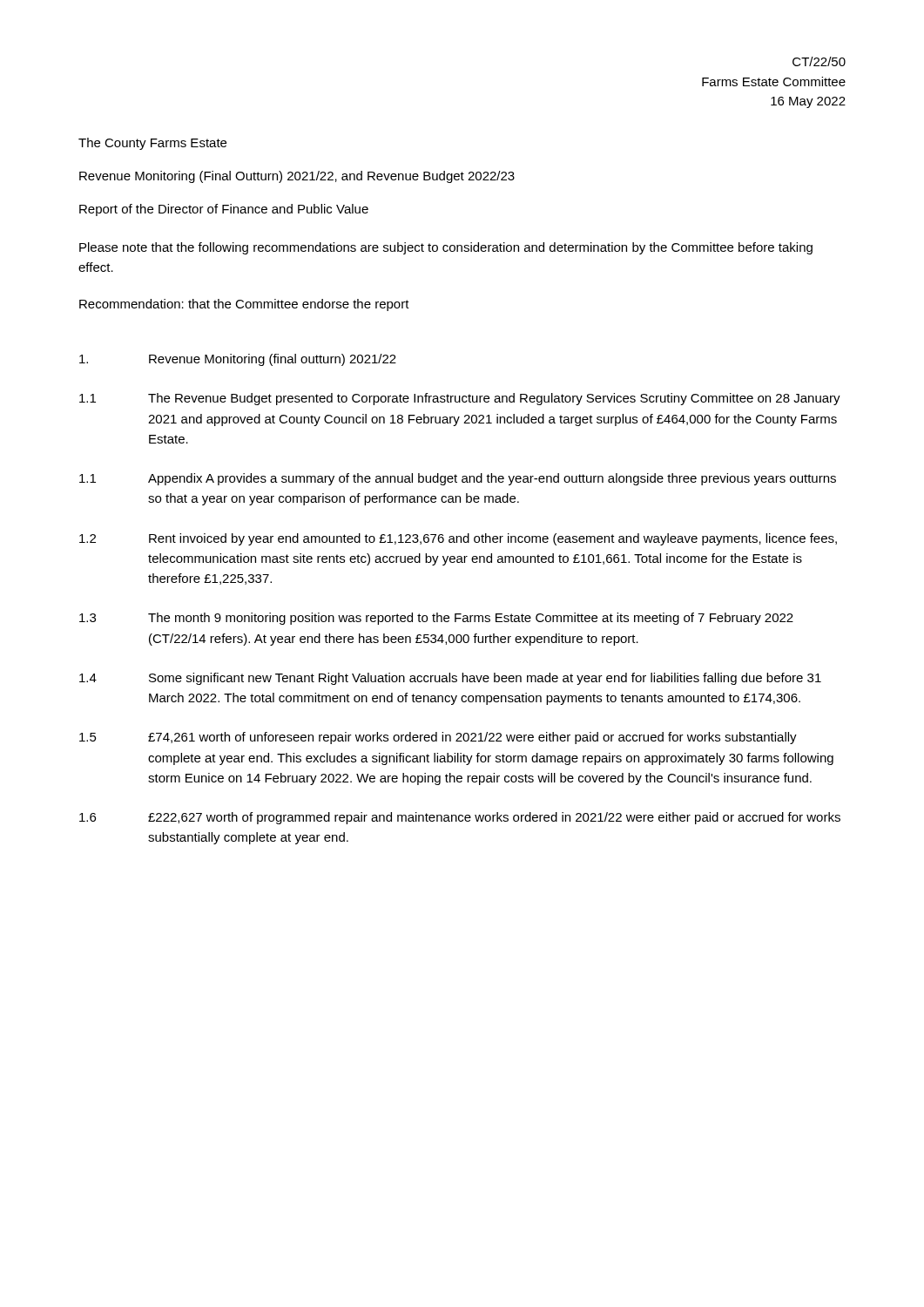The height and width of the screenshot is (1307, 924).
Task: Locate the passage starting "1 Appendix A provides"
Action: (x=462, y=488)
